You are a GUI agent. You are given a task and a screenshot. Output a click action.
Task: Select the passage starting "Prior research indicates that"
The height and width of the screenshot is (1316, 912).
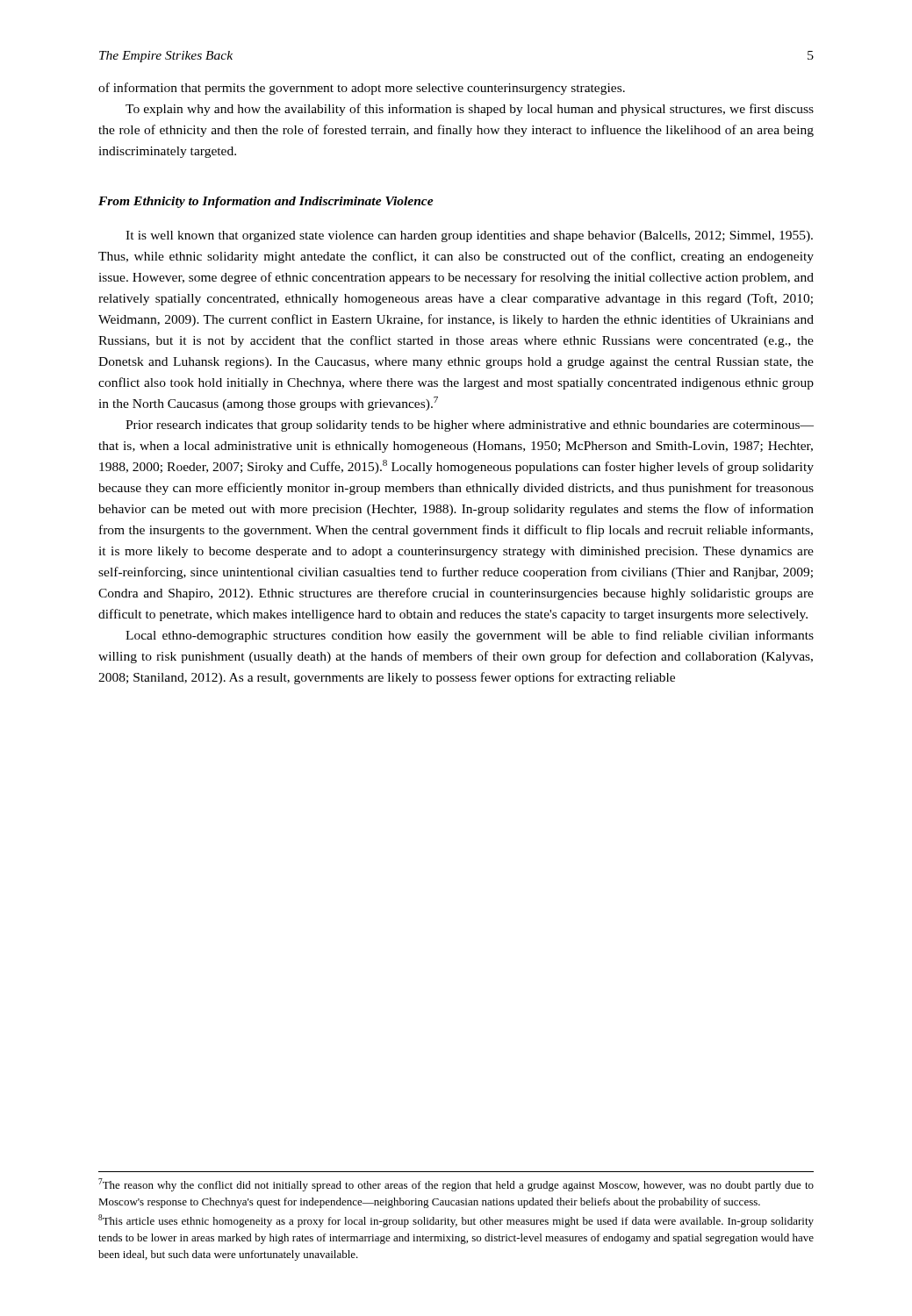[456, 520]
